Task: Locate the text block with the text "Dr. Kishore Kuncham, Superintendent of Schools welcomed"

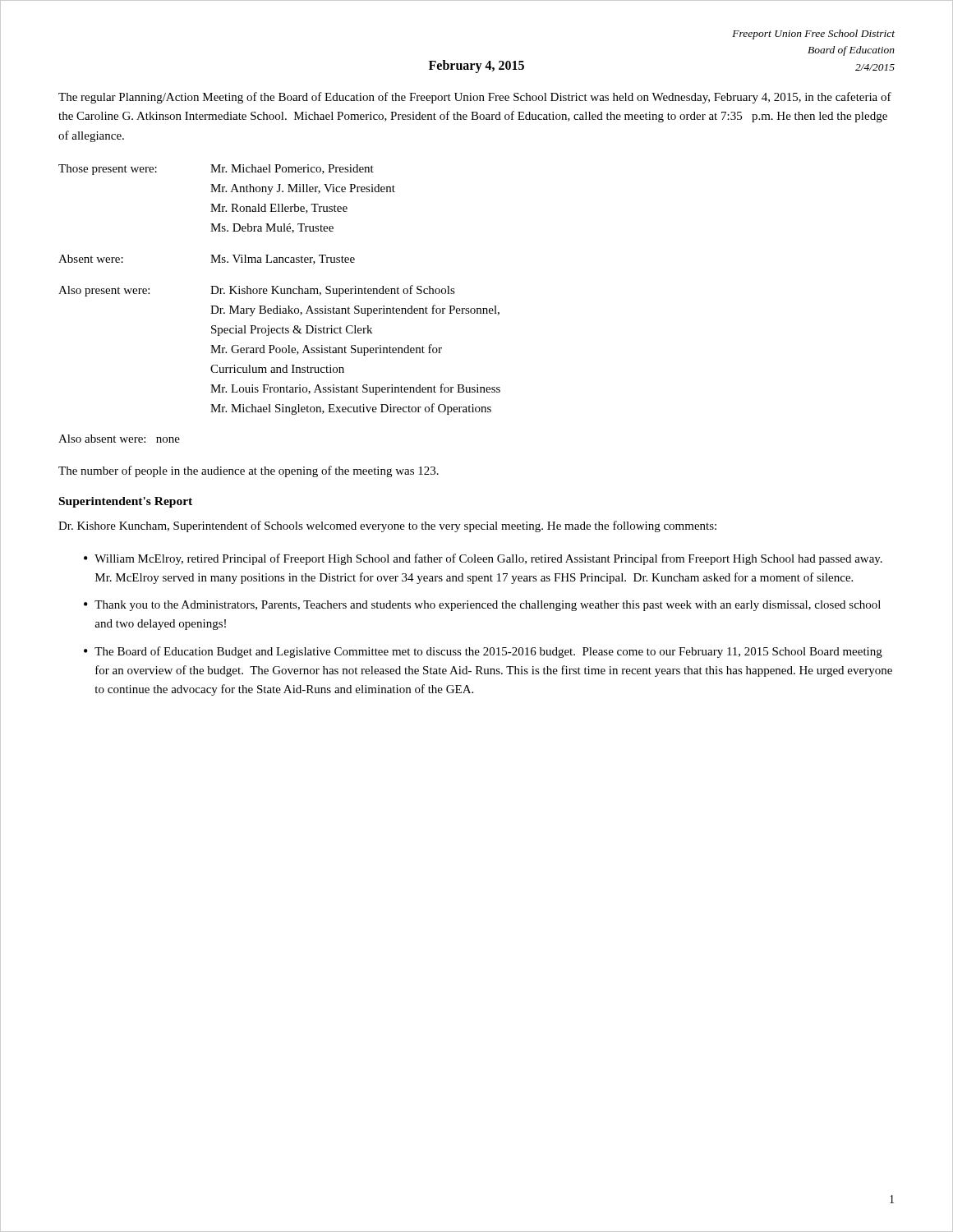Action: [x=388, y=526]
